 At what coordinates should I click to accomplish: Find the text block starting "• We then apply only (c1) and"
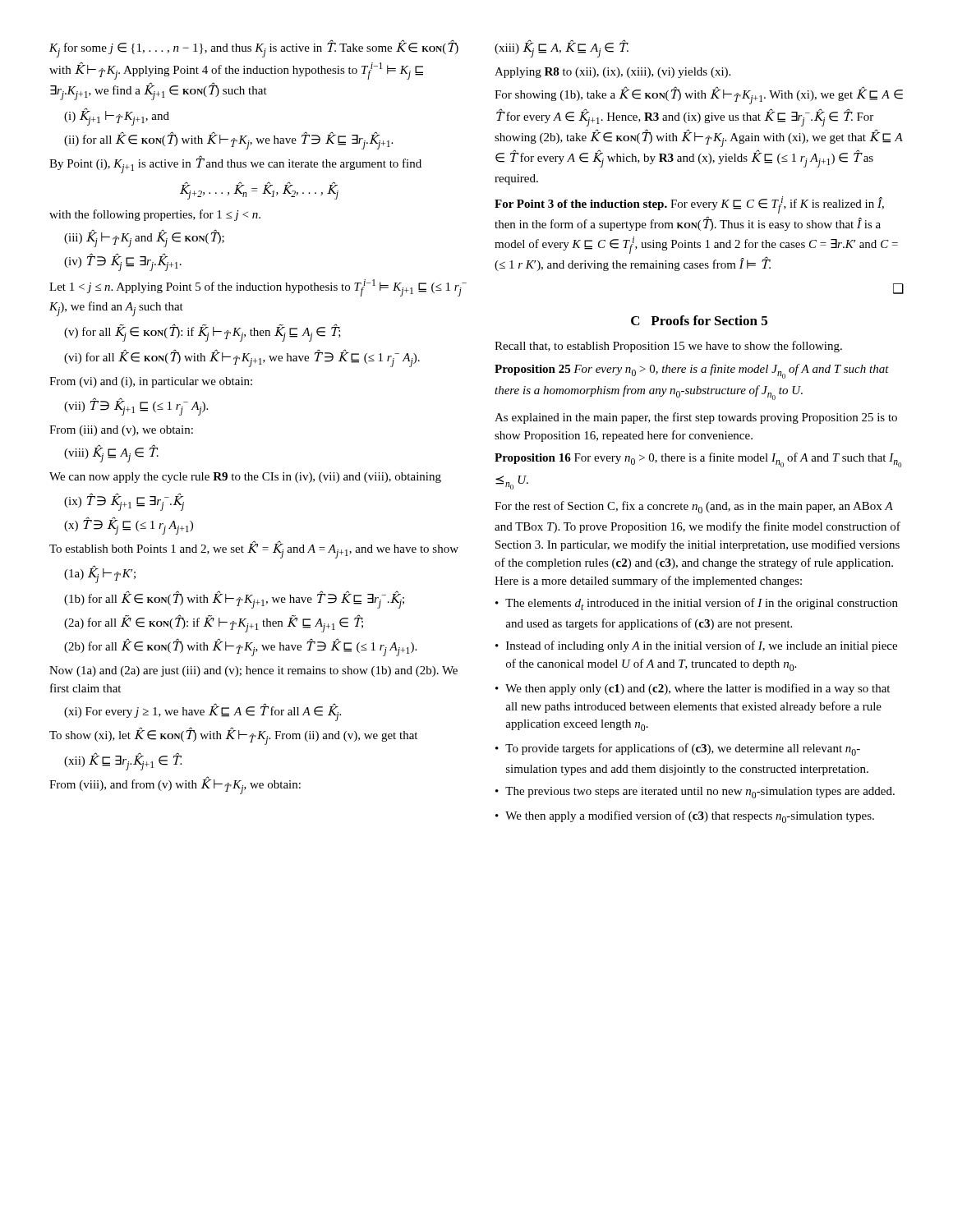pyautogui.click(x=699, y=708)
